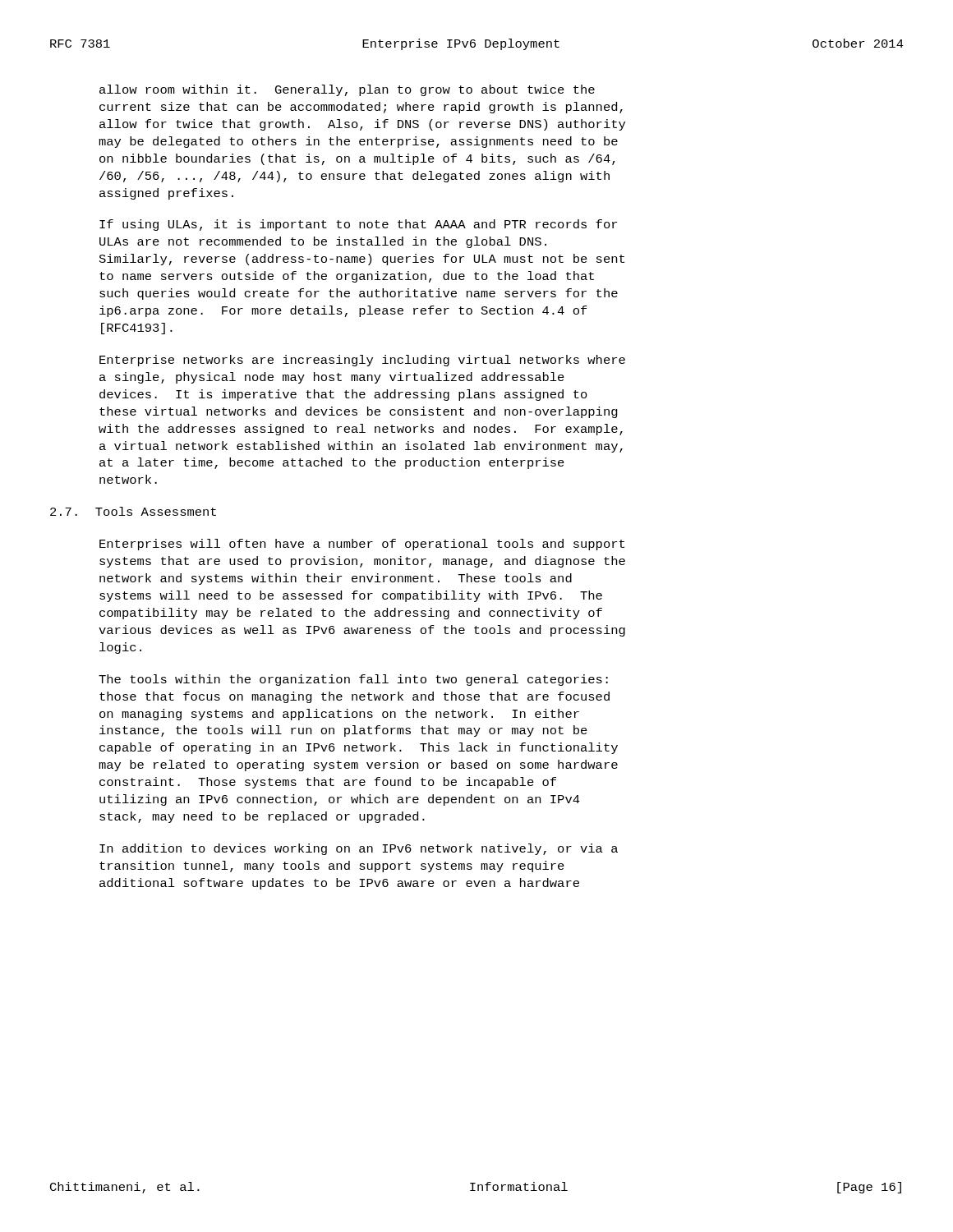This screenshot has width=953, height=1232.
Task: Find the block on this page that starts "Enterprise networks are increasingly including"
Action: point(362,421)
